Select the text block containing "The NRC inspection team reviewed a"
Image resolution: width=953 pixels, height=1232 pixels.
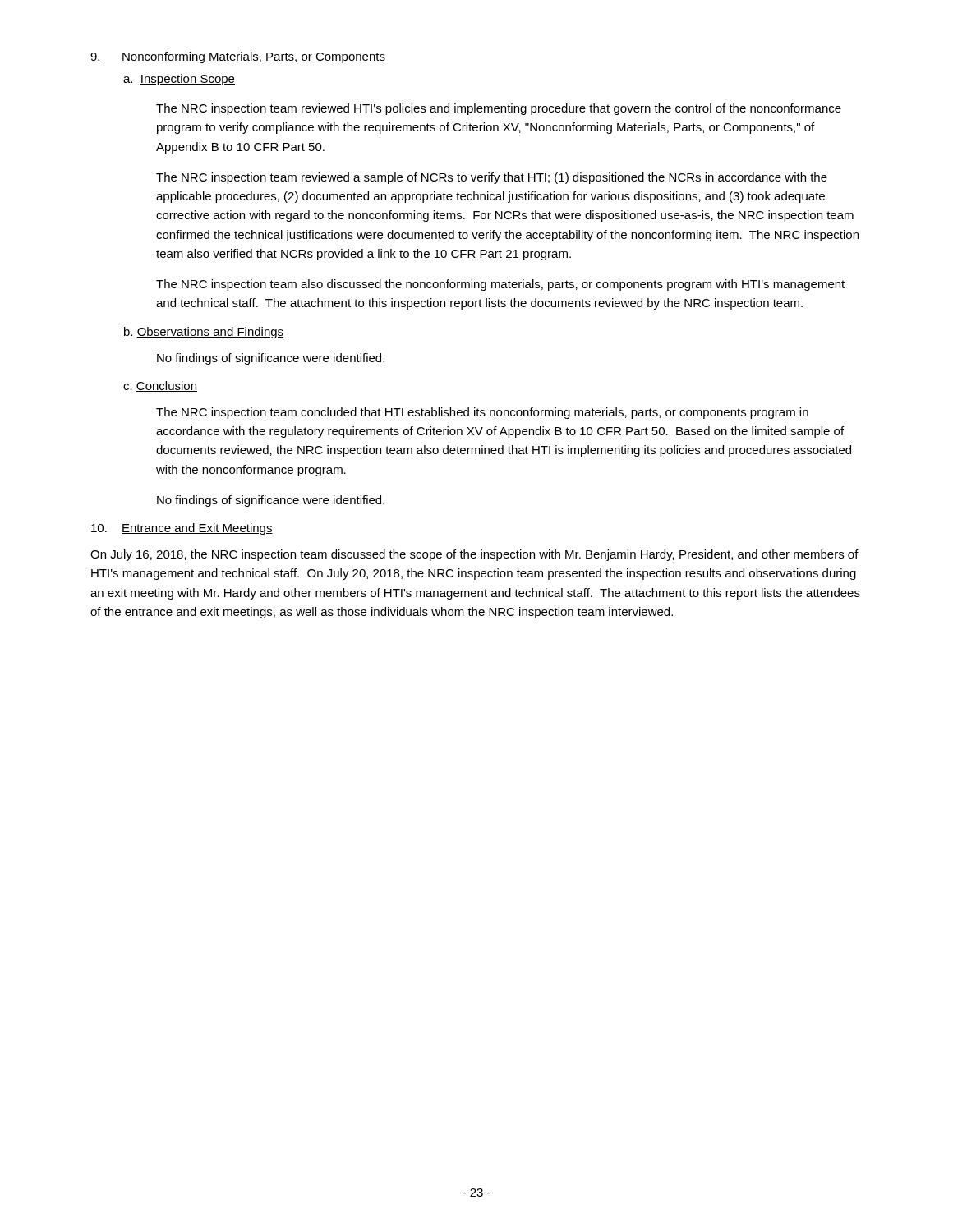click(508, 215)
